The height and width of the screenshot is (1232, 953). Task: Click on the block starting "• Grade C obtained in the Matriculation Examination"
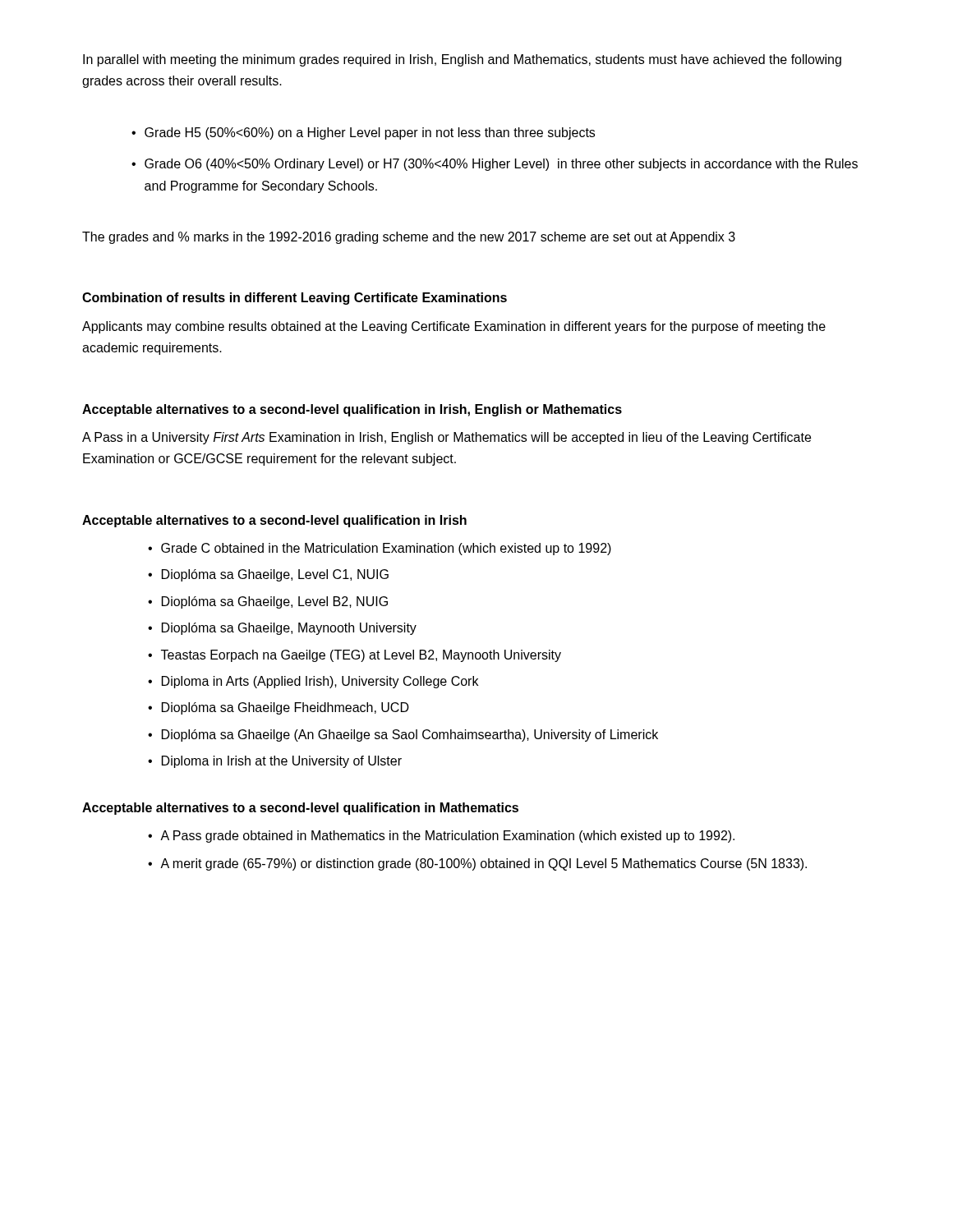(380, 549)
